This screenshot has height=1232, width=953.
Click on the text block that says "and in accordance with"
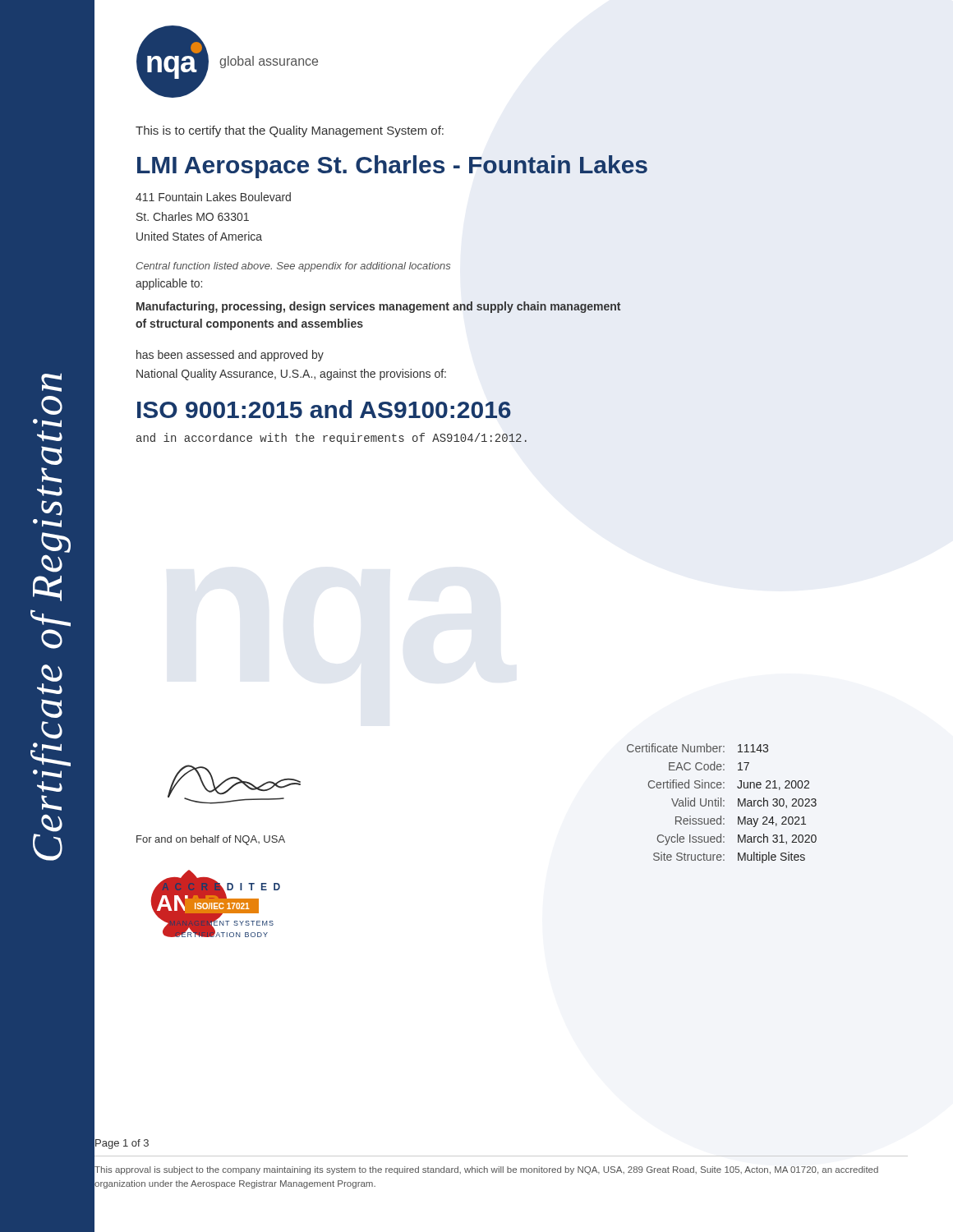pyautogui.click(x=332, y=439)
